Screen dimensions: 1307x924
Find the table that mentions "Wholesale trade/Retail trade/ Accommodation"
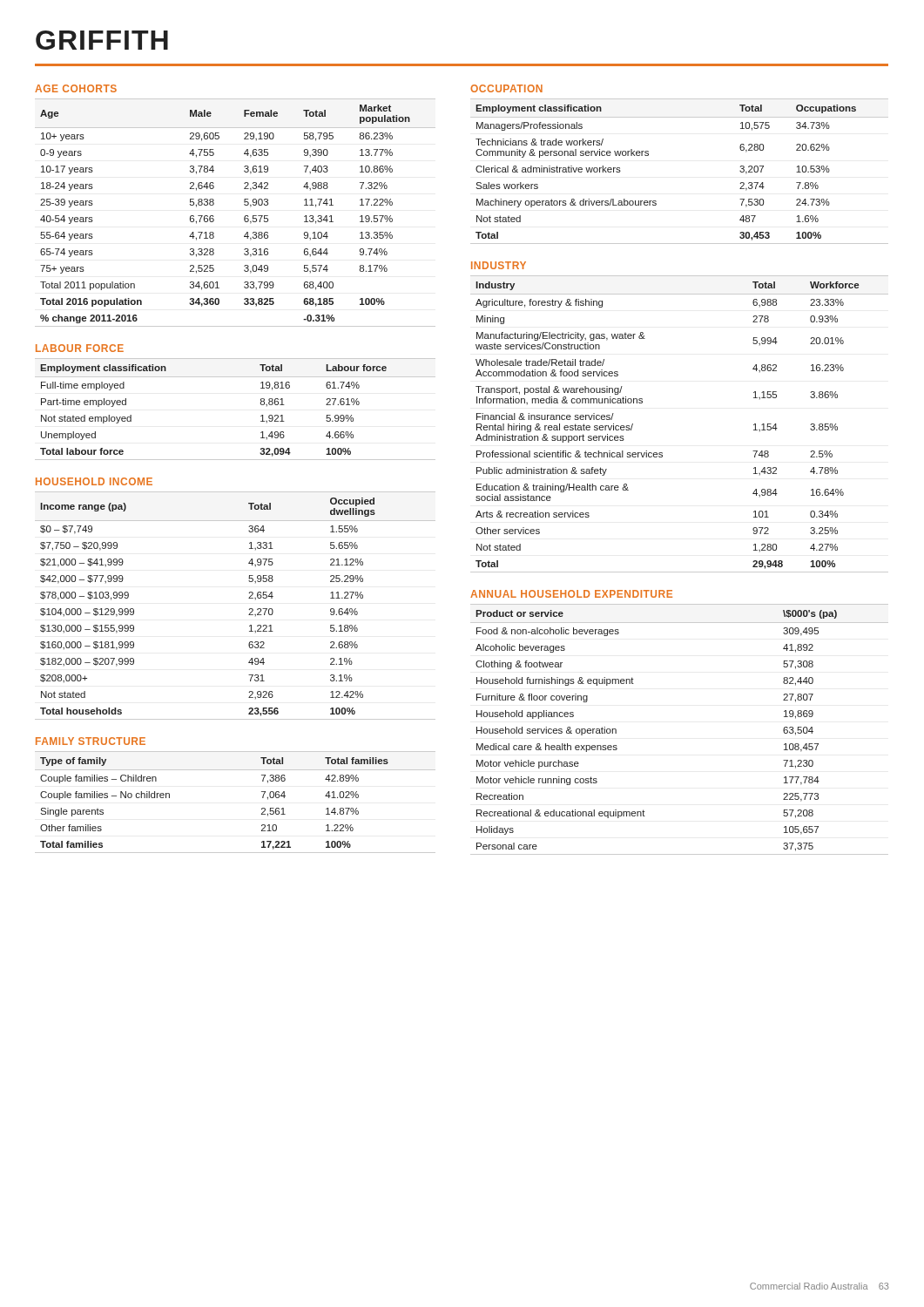pyautogui.click(x=679, y=424)
